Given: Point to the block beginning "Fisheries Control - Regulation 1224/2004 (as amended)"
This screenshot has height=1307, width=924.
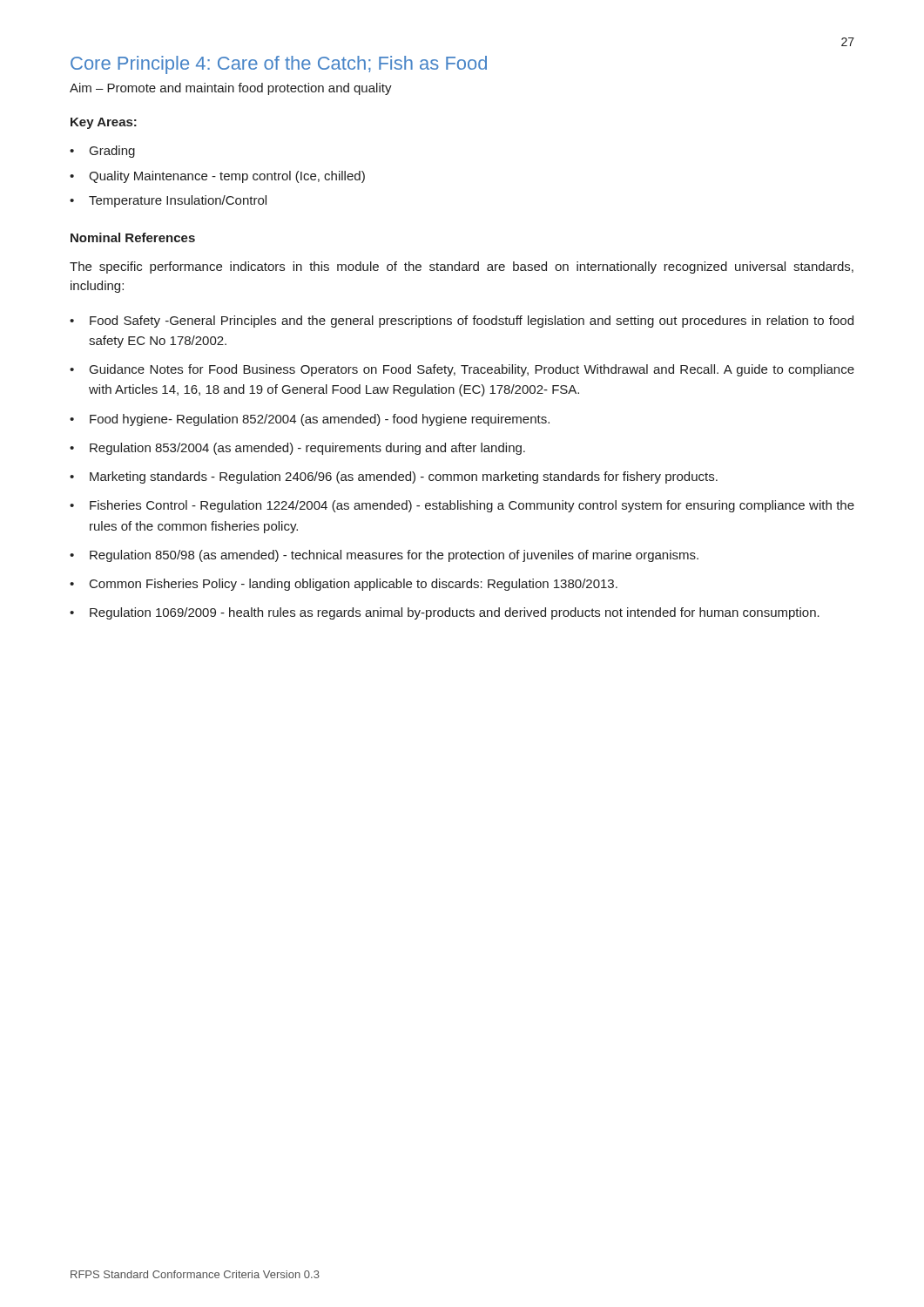Looking at the screenshot, I should tap(472, 515).
